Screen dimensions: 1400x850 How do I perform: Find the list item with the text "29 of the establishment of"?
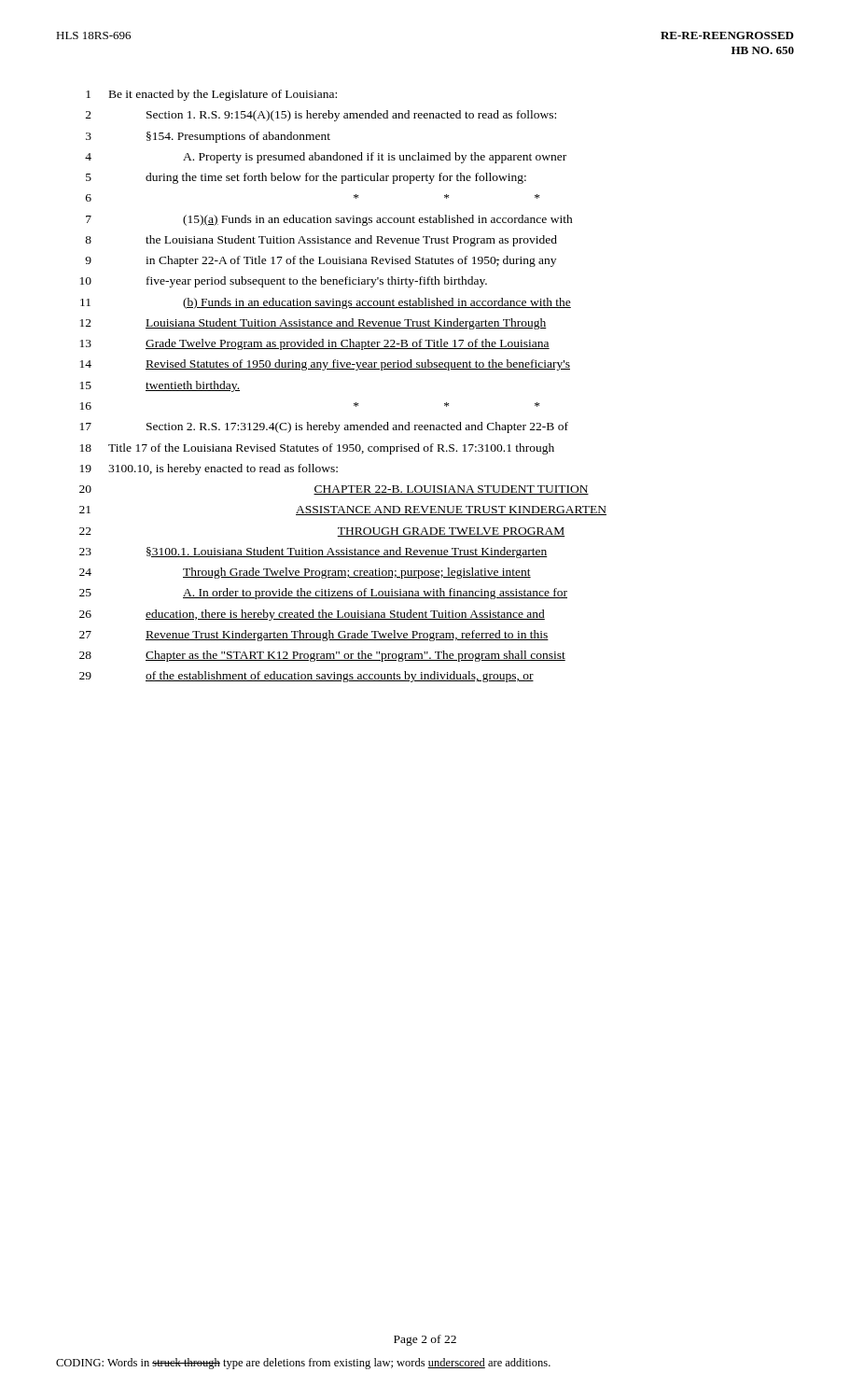coord(425,676)
